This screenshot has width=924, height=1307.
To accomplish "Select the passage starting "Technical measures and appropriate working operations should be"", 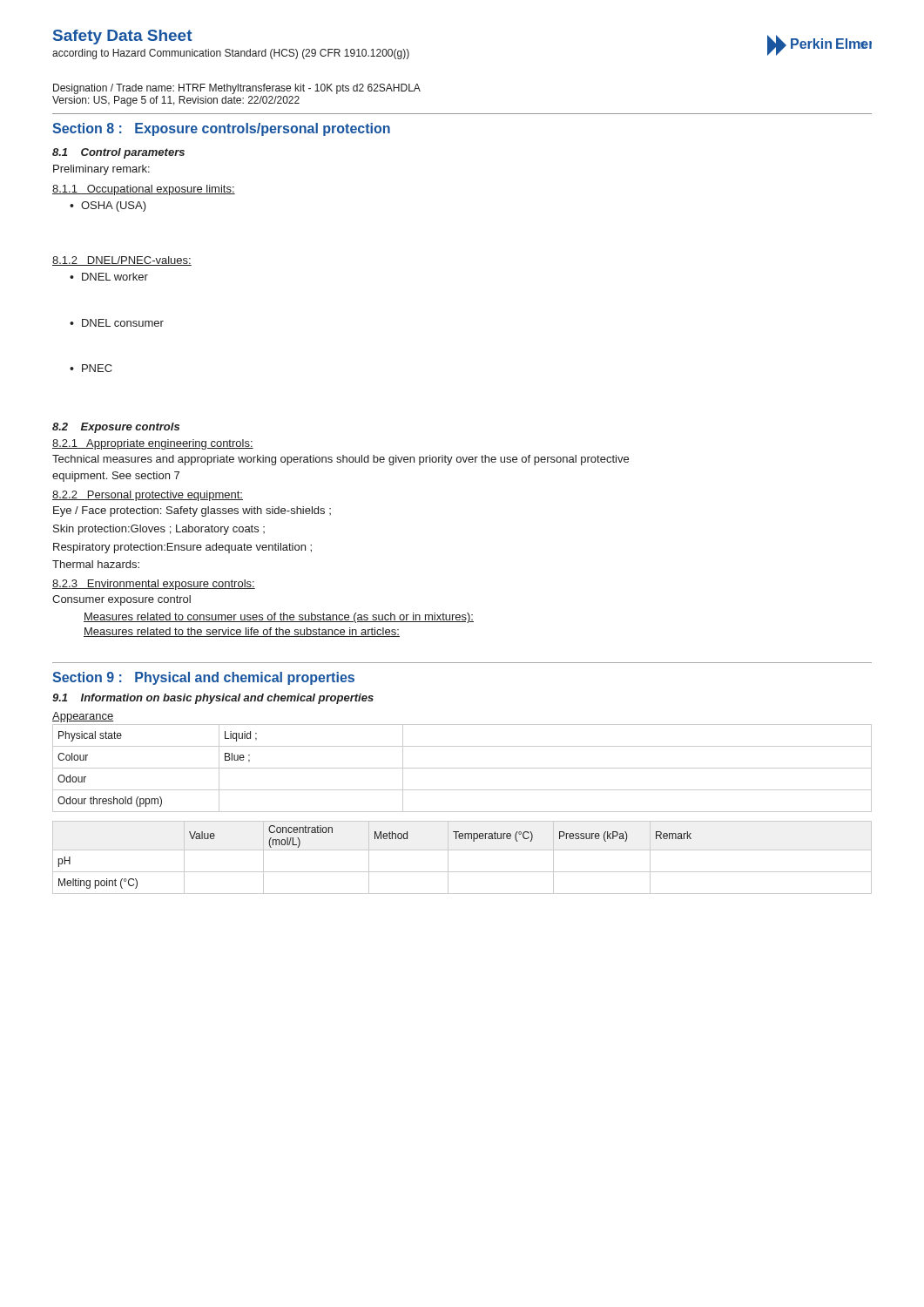I will tap(341, 467).
